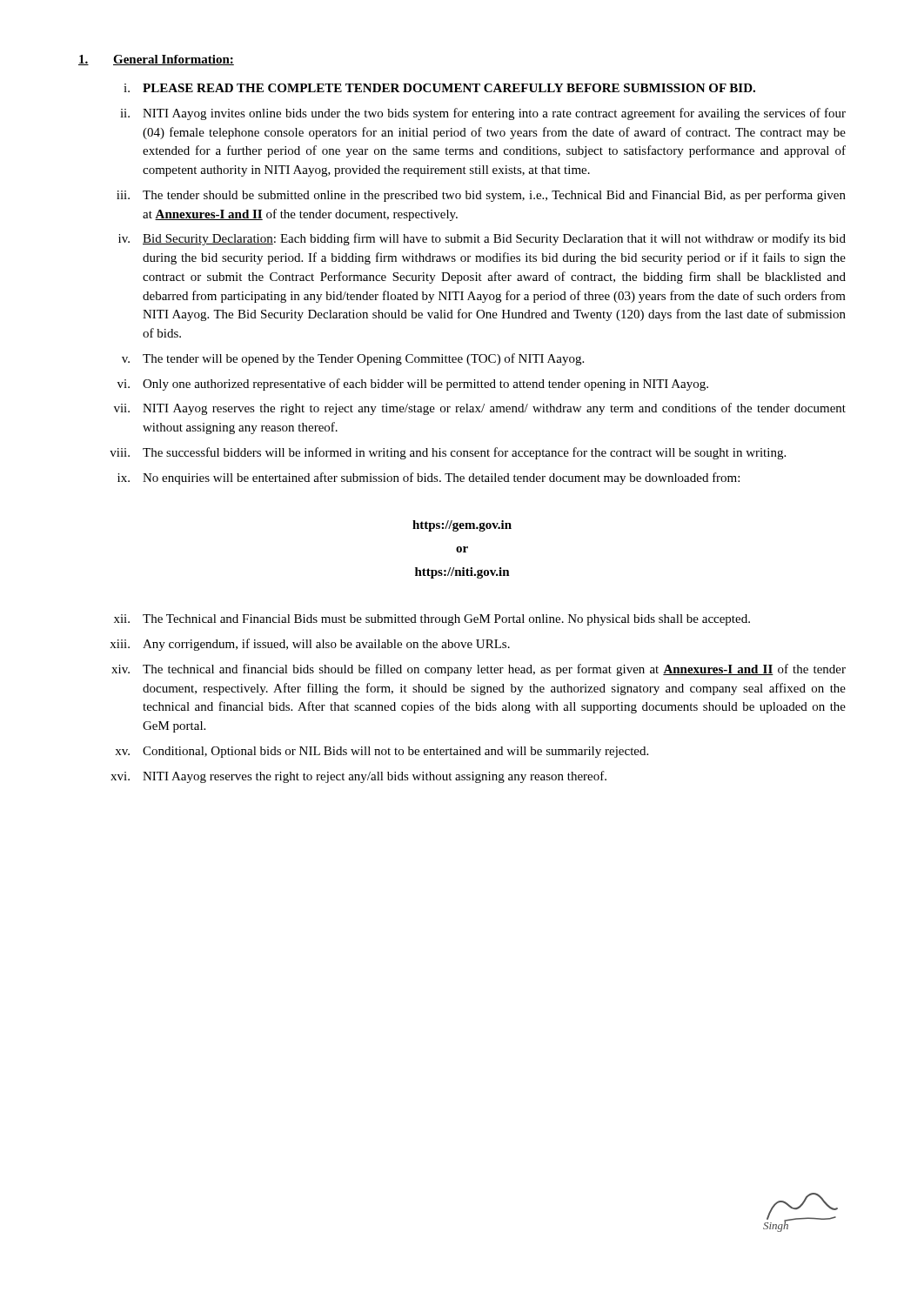
Task: Find the list item that says "ii. NITI Aayog invites online bids under"
Action: click(x=462, y=142)
